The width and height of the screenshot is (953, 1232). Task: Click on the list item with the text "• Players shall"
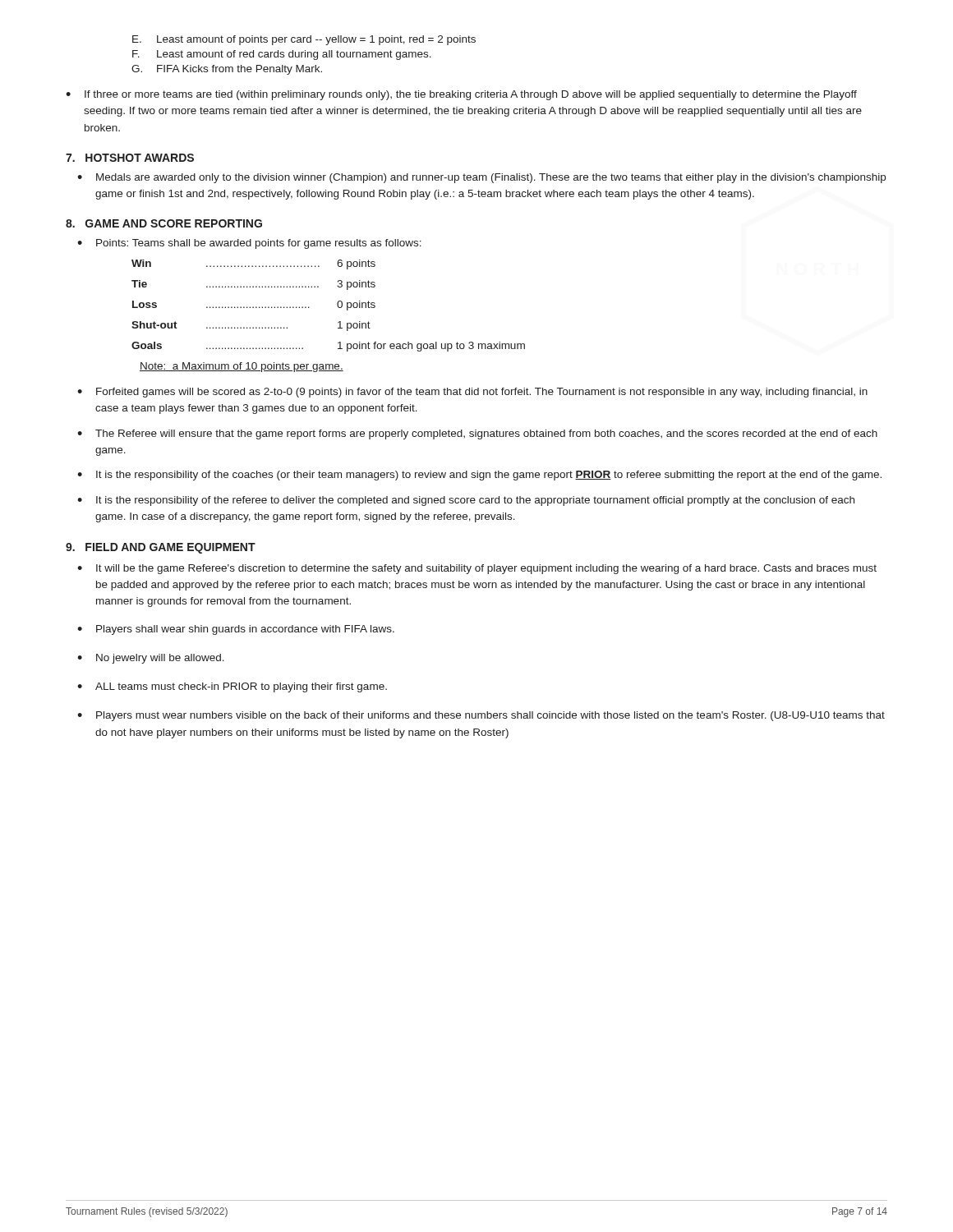pyautogui.click(x=236, y=630)
